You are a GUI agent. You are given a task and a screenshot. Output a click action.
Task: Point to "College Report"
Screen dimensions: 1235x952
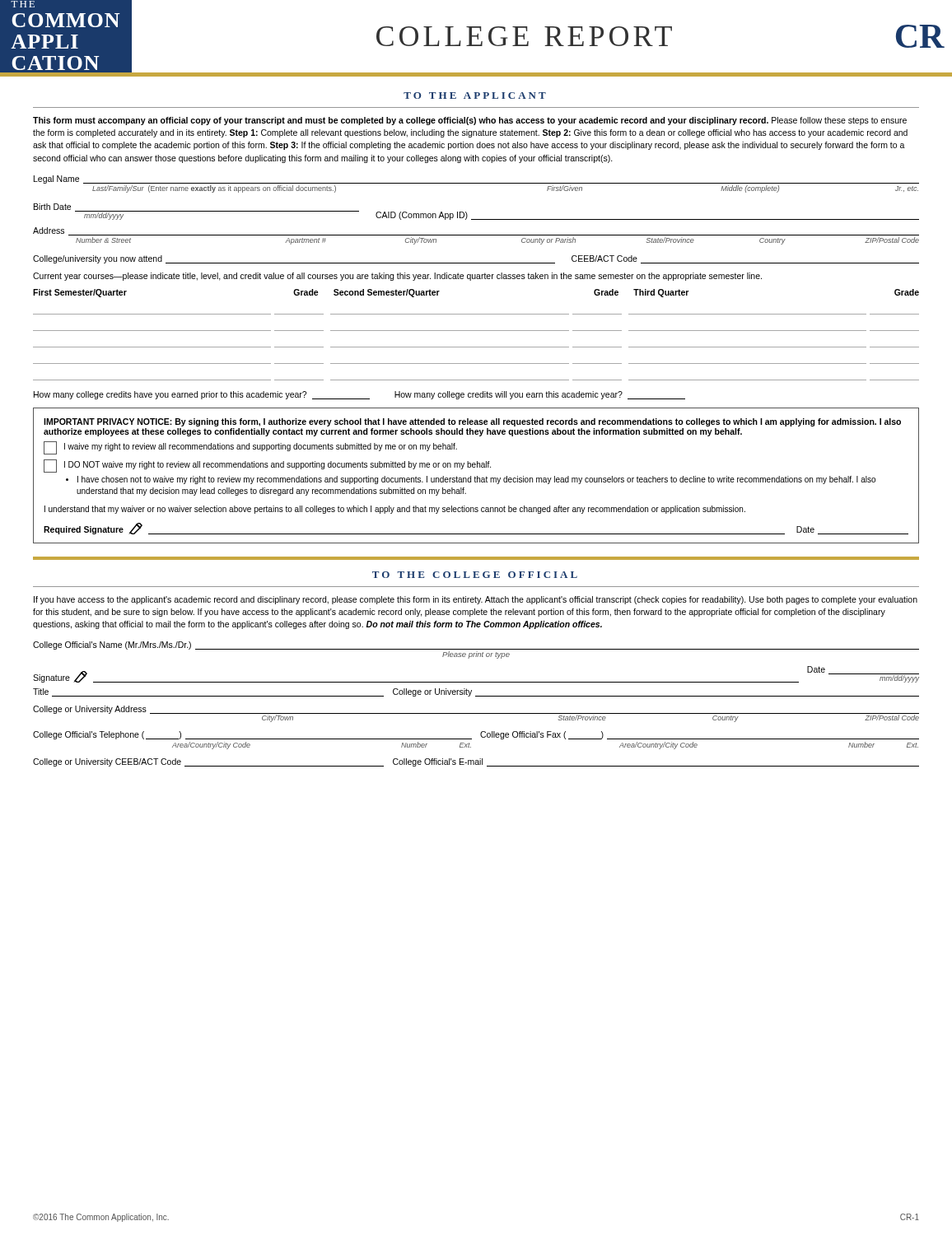click(x=525, y=36)
